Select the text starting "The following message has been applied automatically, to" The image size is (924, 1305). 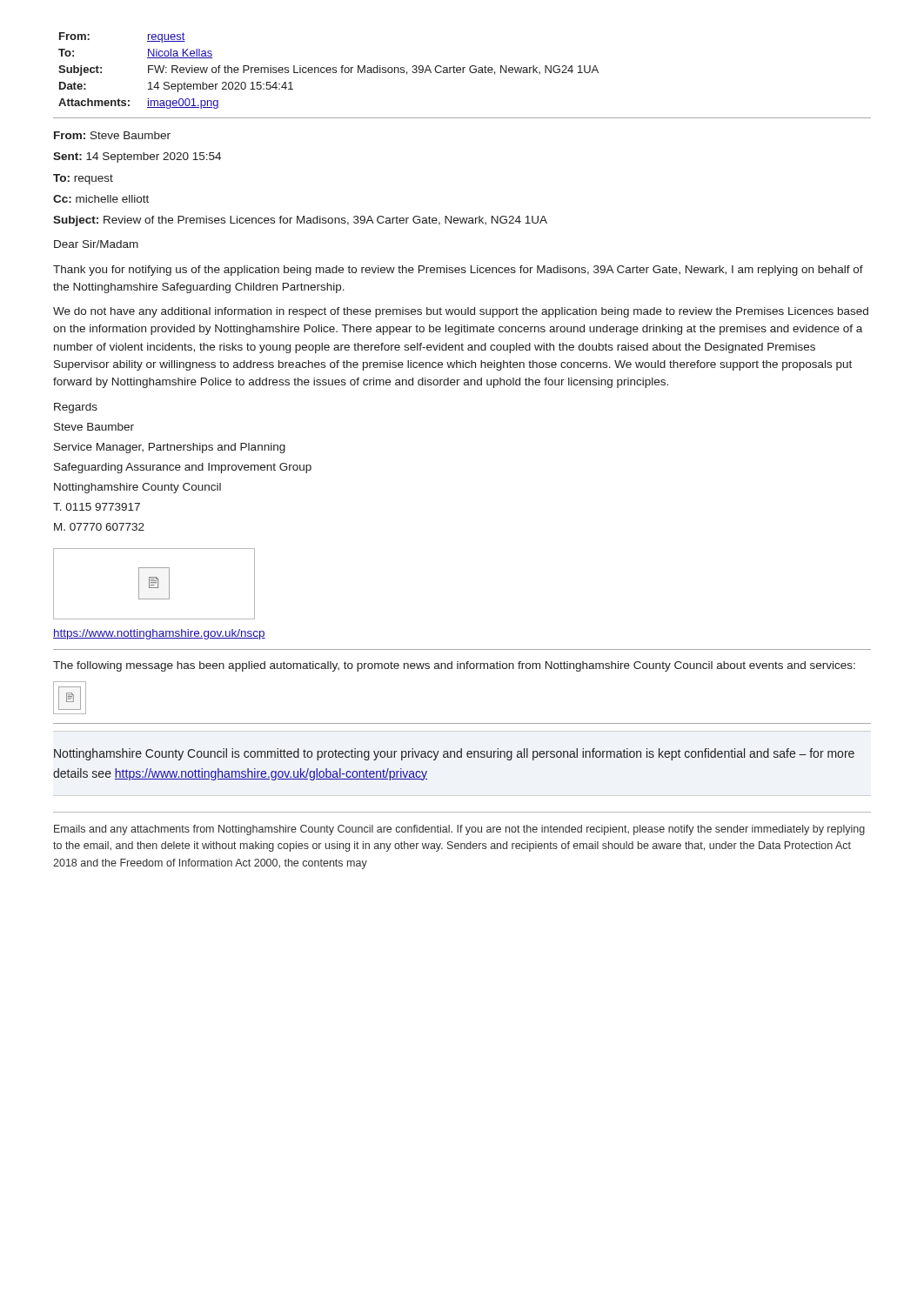click(x=462, y=666)
